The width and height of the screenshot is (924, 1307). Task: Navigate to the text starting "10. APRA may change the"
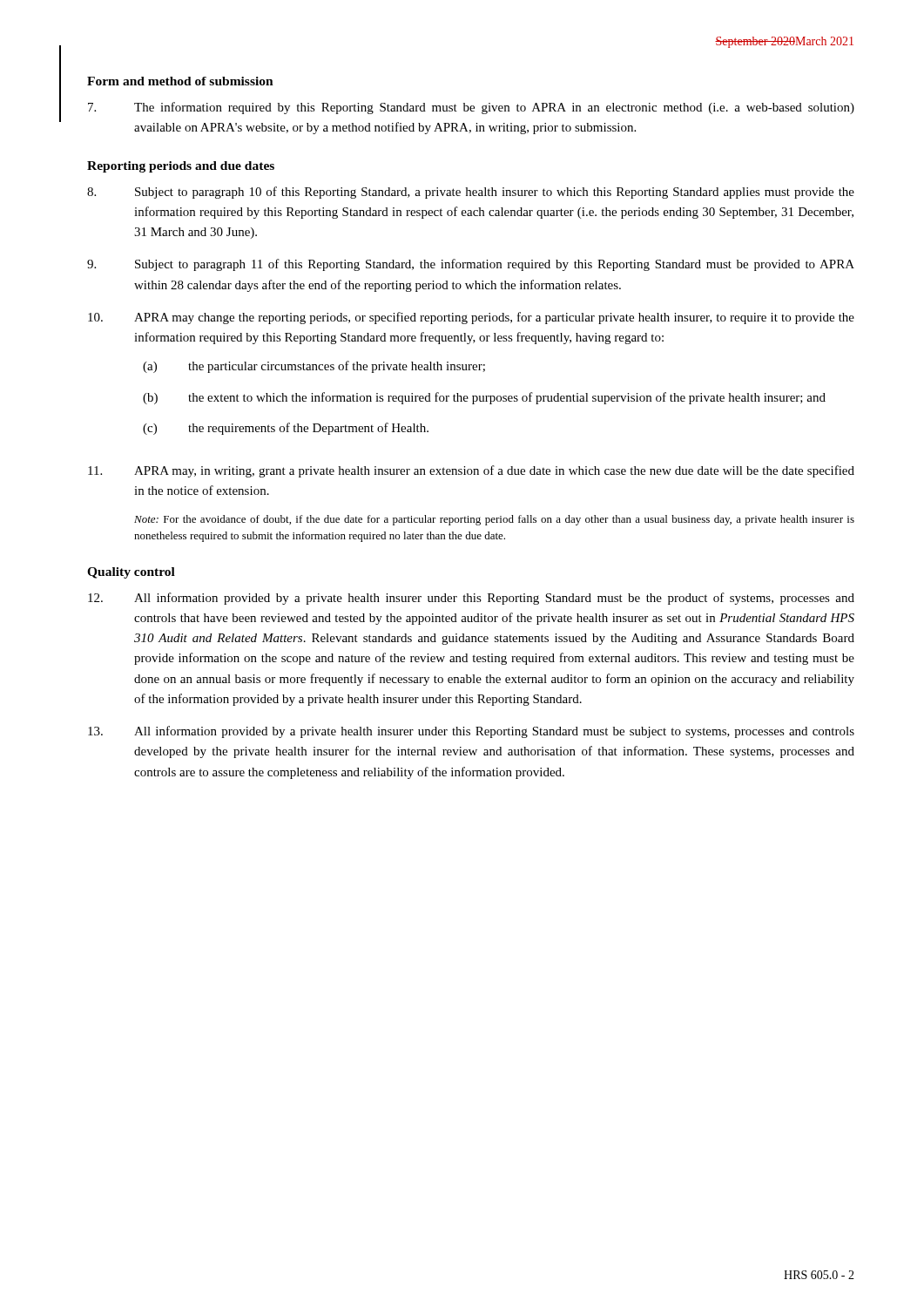[471, 378]
